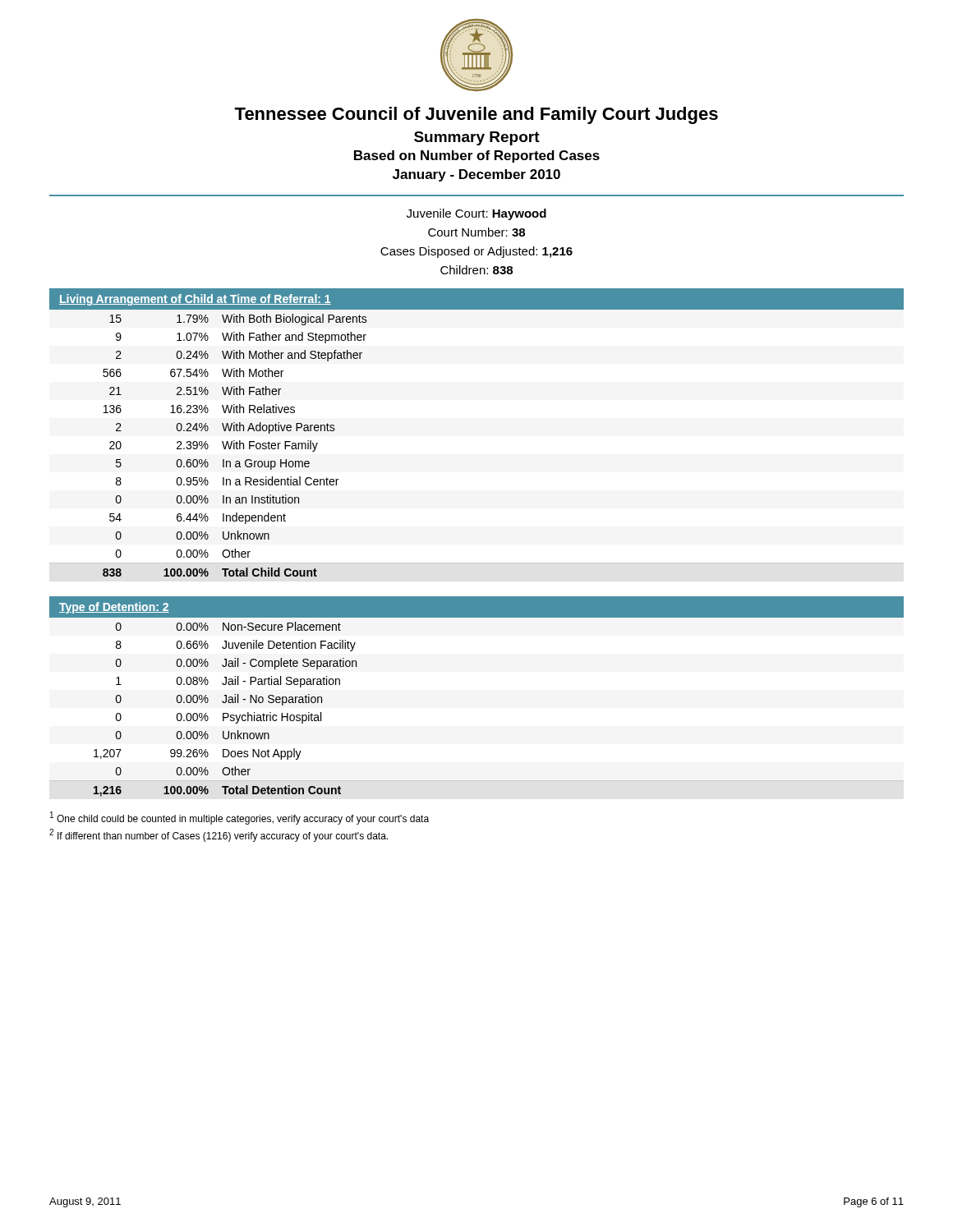Select the text block starting "Juvenile Court: Haywood"
This screenshot has height=1232, width=953.
coord(476,213)
